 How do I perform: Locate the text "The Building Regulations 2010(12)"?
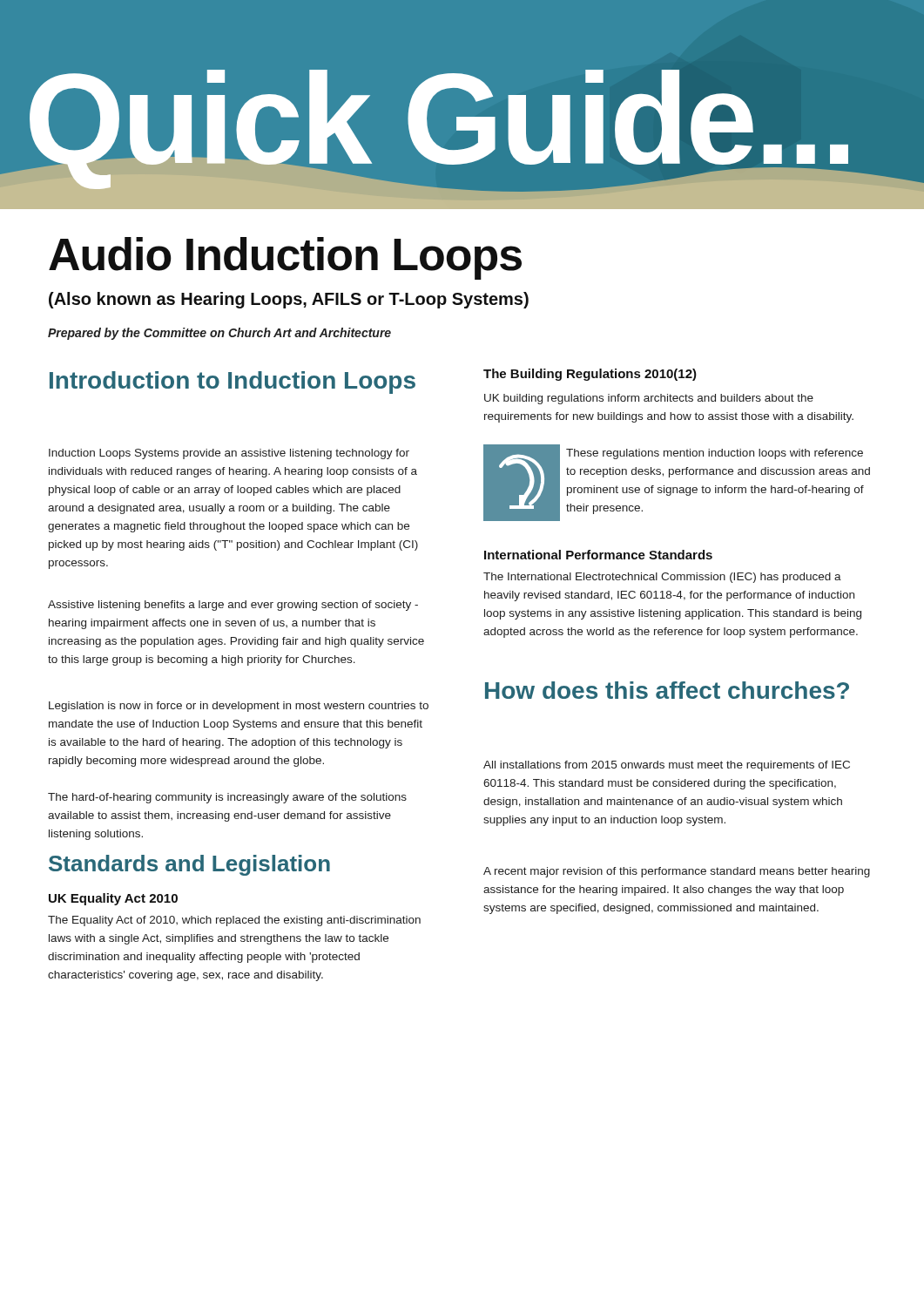coord(590,373)
